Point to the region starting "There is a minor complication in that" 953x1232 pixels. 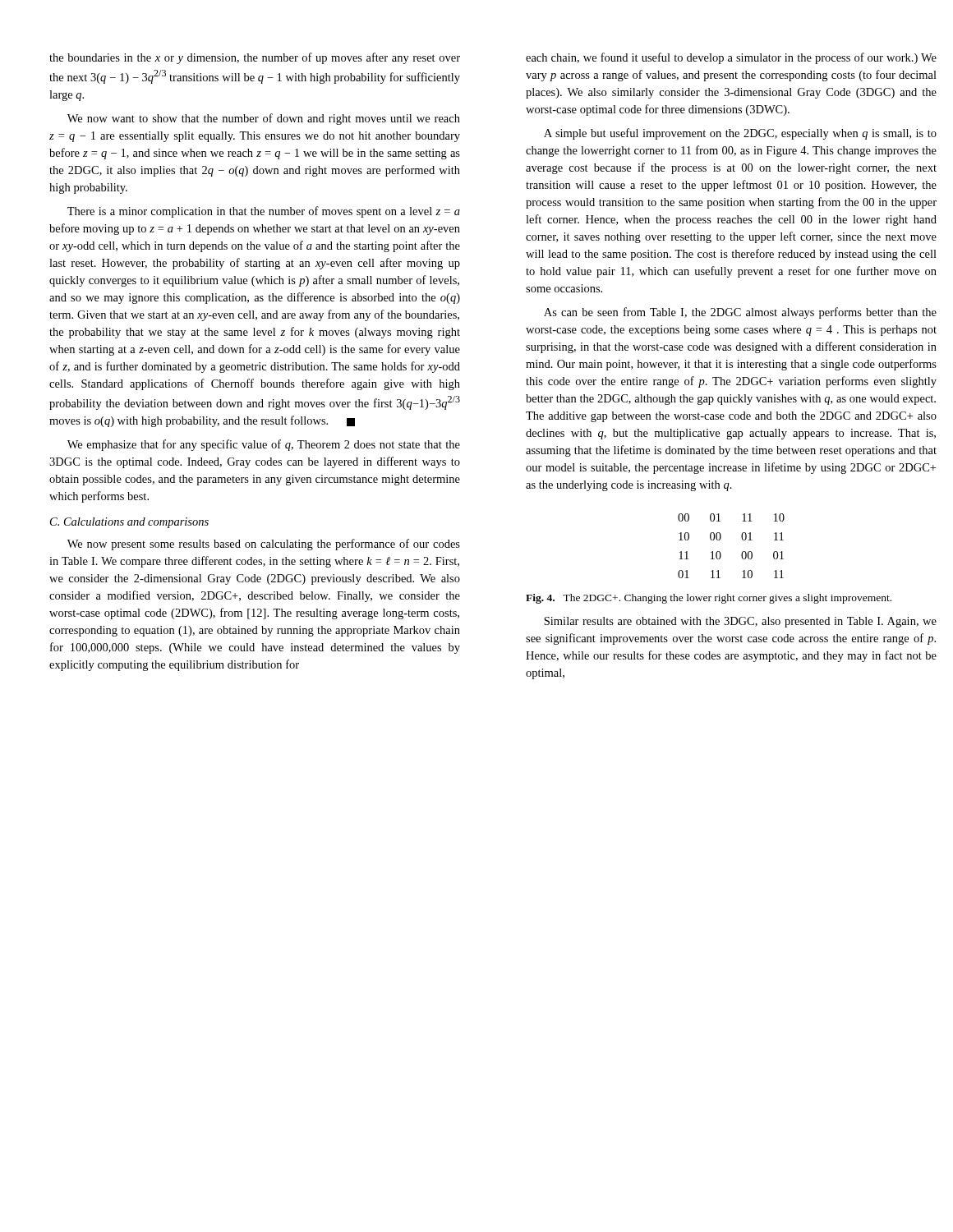pyautogui.click(x=255, y=316)
